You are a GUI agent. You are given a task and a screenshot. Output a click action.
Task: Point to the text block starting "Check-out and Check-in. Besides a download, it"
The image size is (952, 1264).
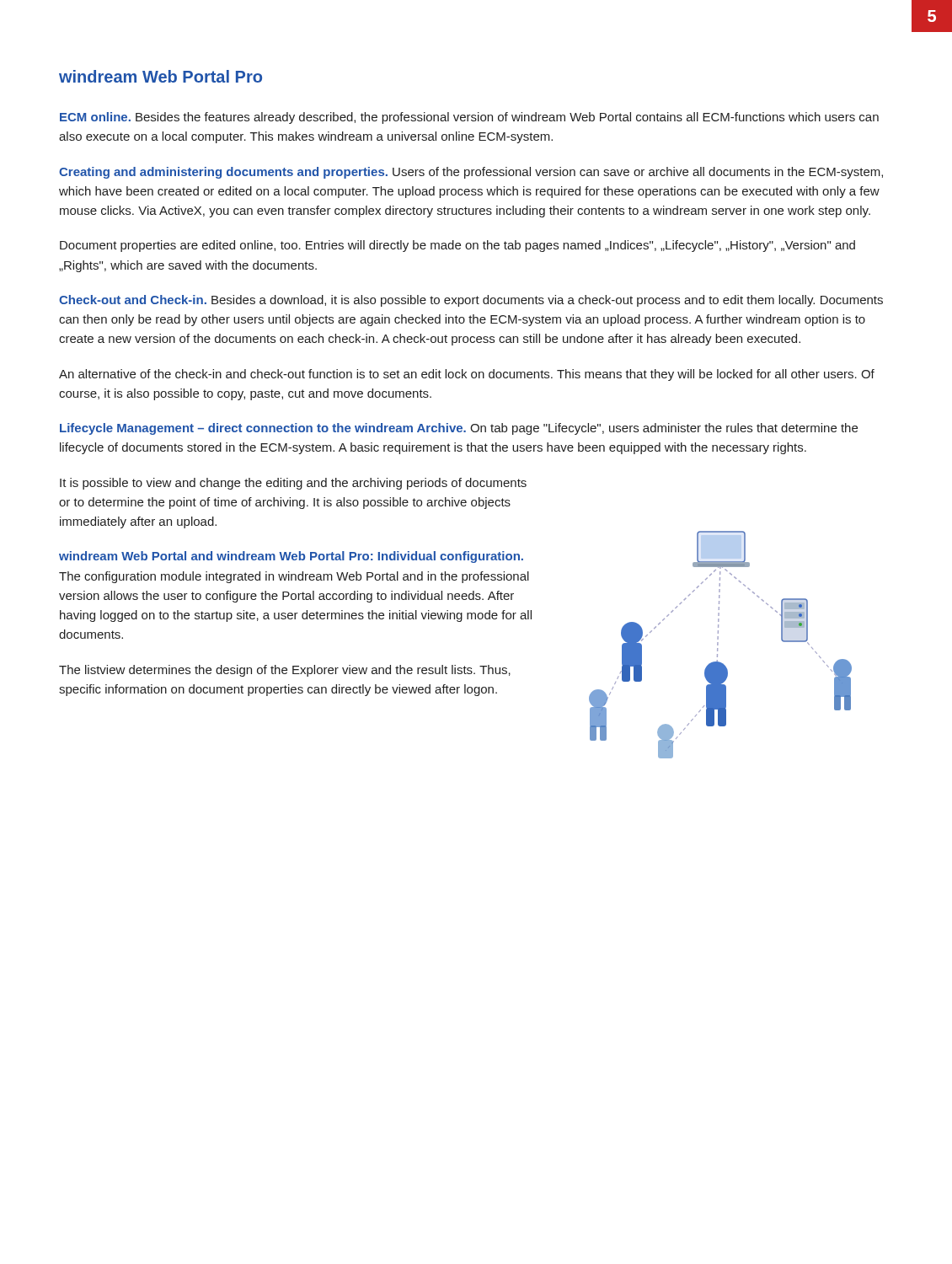point(471,319)
